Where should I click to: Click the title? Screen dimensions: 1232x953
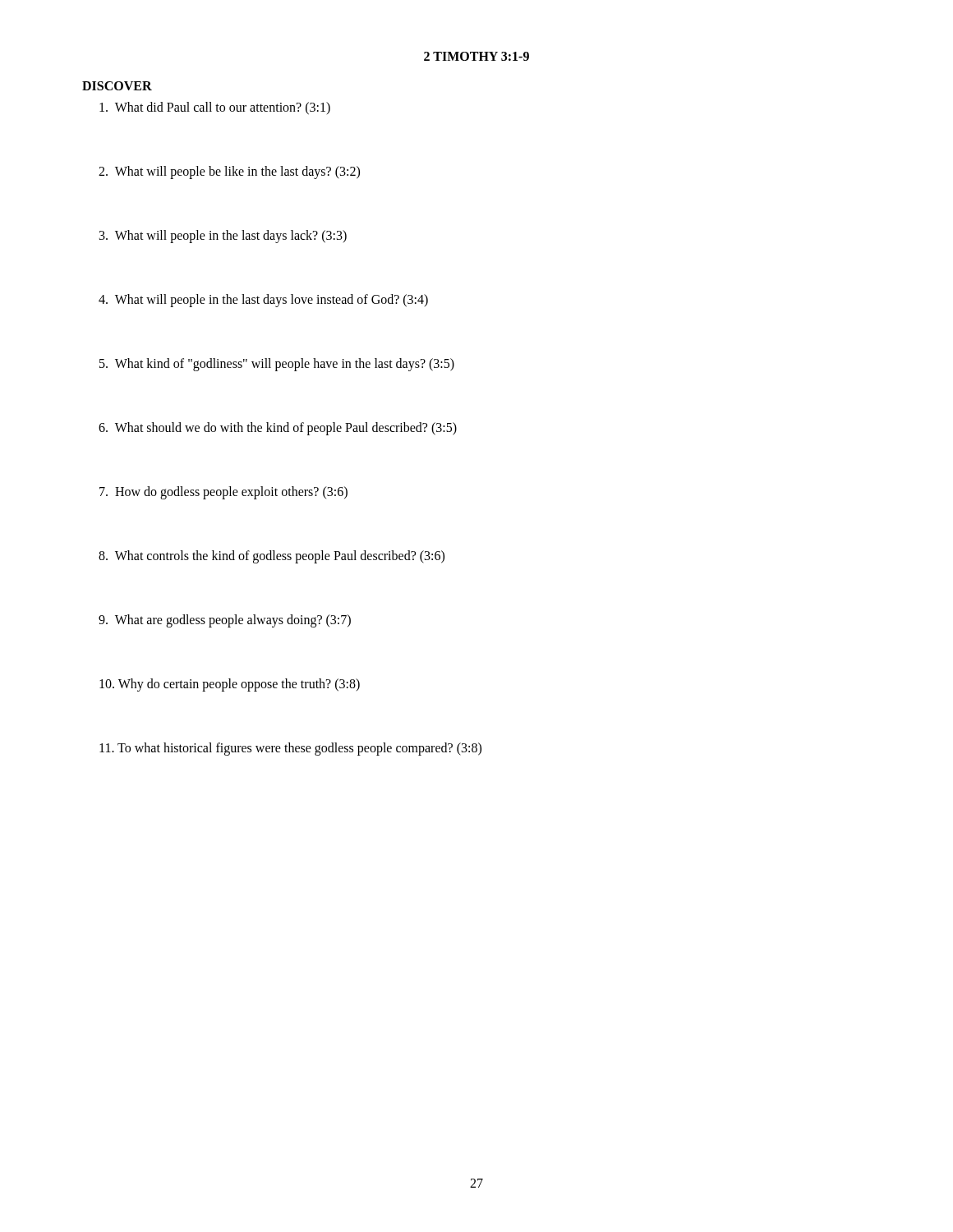point(476,56)
